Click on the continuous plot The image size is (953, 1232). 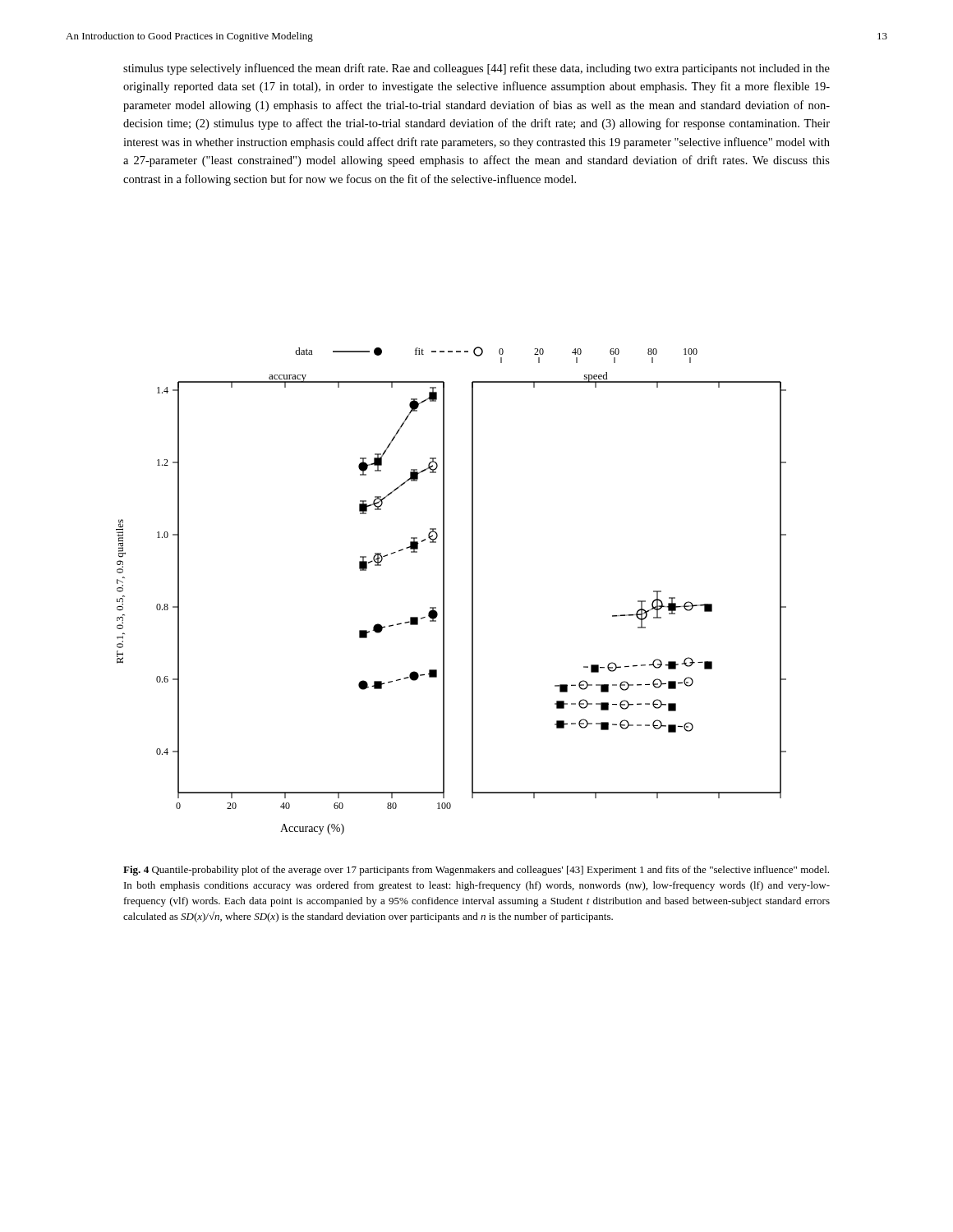476,589
